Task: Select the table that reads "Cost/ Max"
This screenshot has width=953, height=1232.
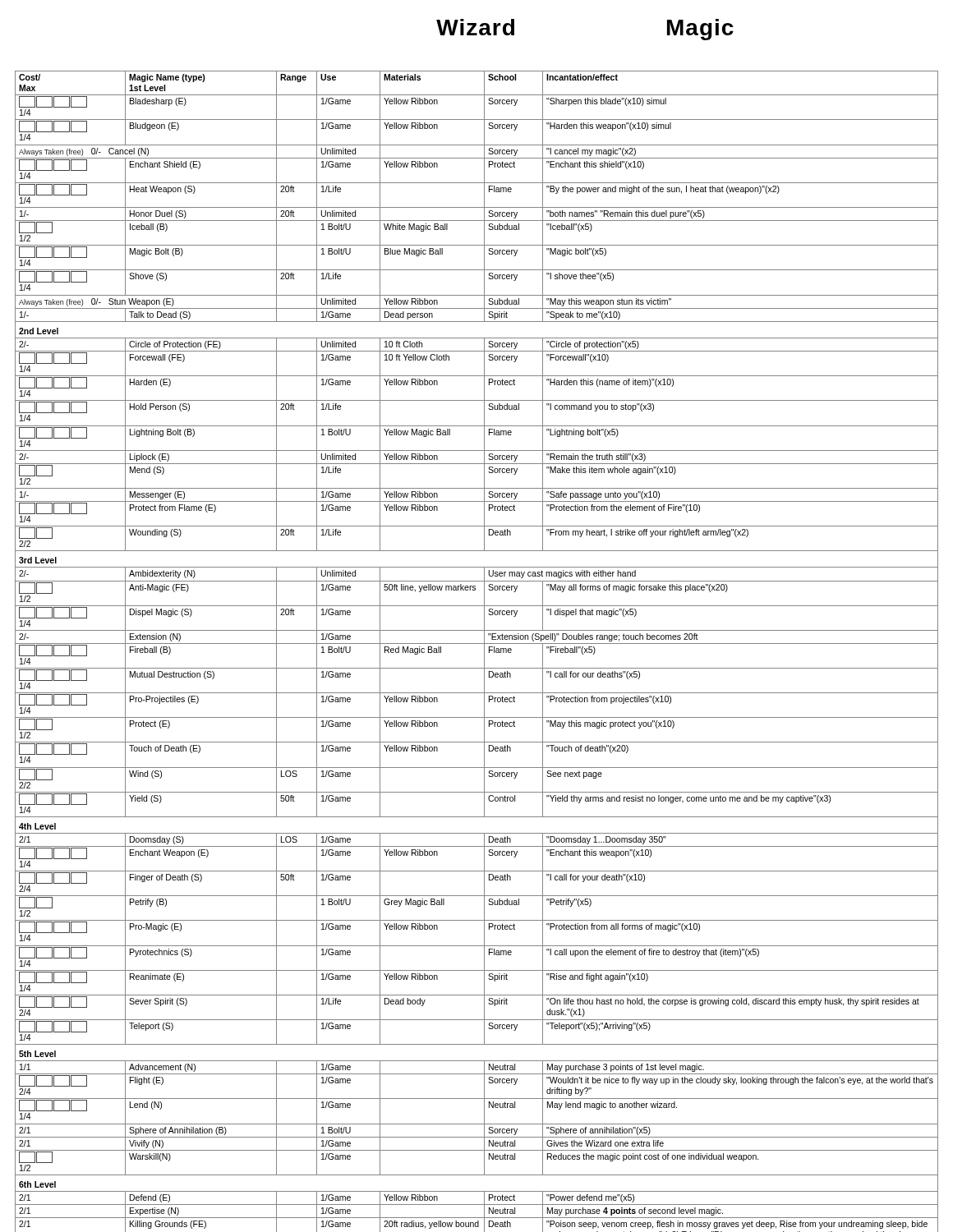Action: 476,651
